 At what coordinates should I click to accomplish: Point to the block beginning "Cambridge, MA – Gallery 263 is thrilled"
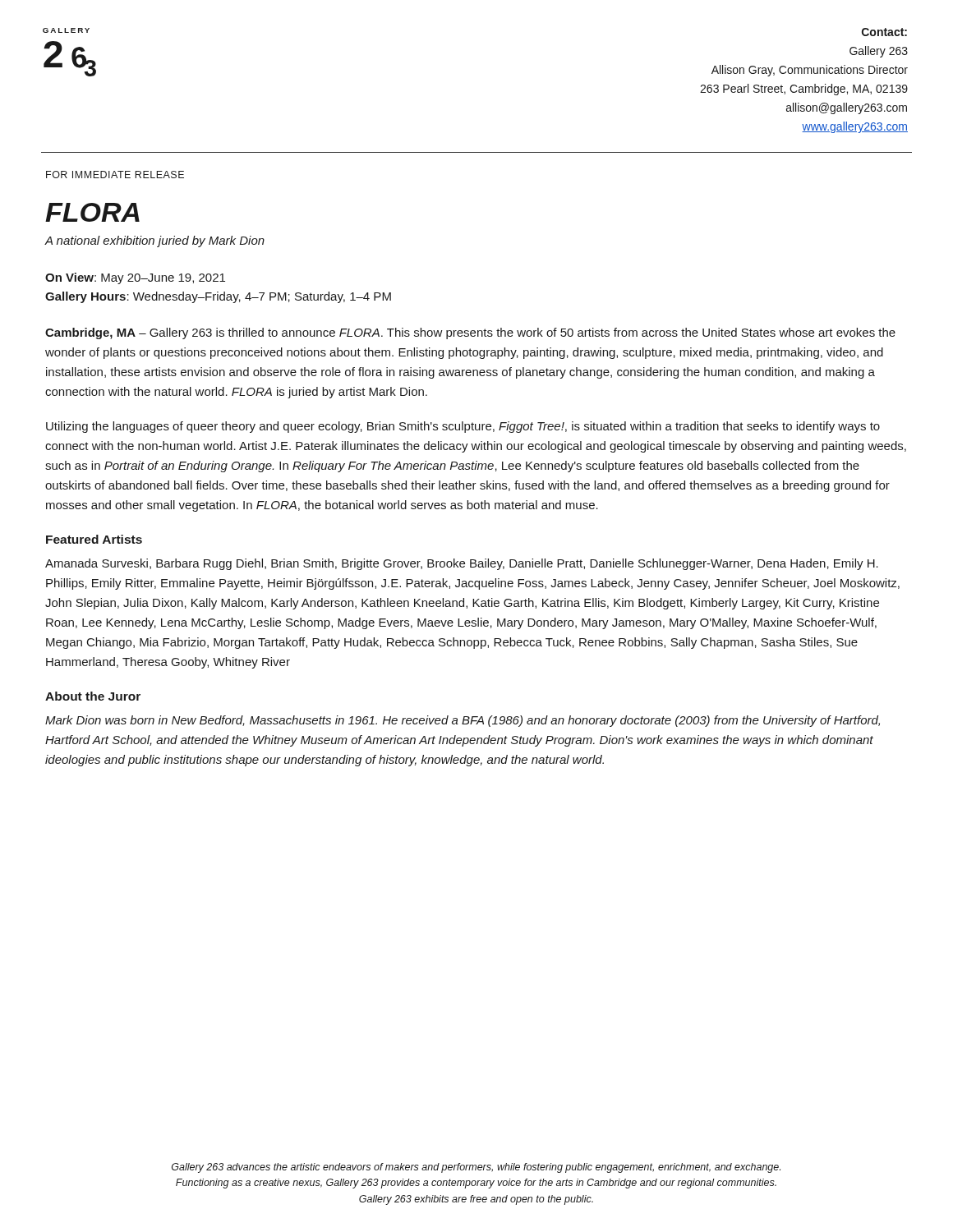(x=470, y=362)
